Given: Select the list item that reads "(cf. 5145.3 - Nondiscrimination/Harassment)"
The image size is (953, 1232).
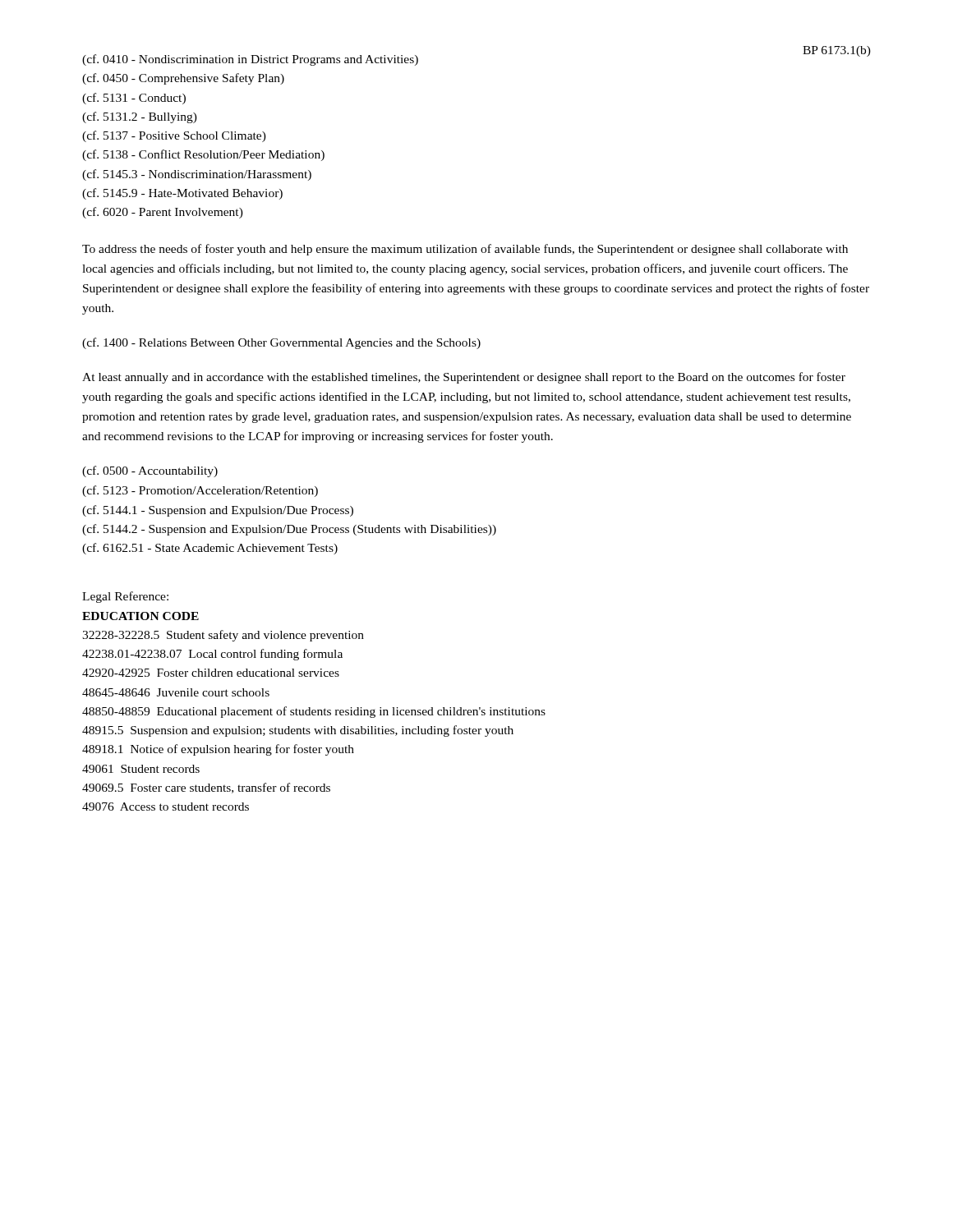Looking at the screenshot, I should (x=197, y=173).
